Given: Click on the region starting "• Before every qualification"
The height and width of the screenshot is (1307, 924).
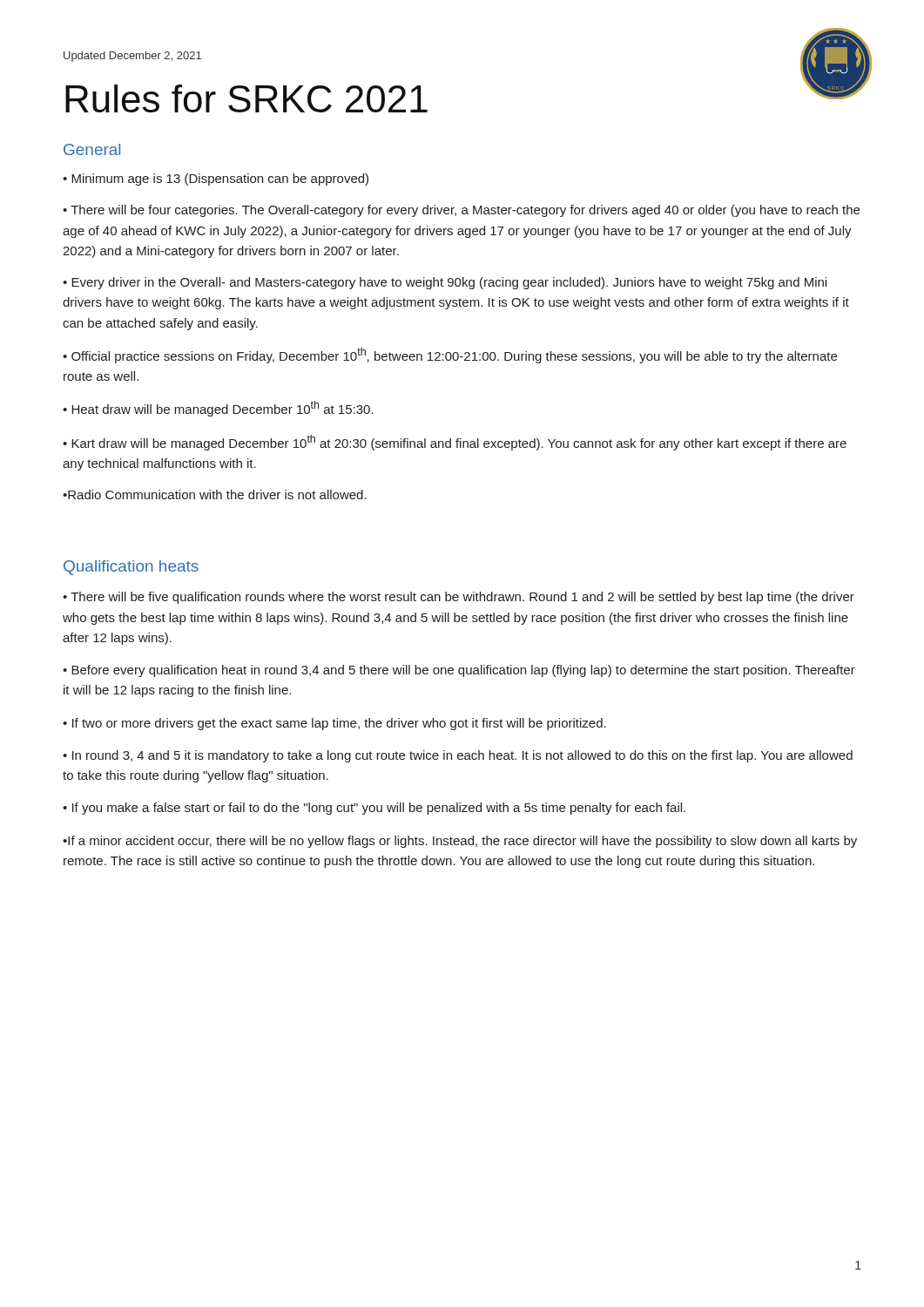Looking at the screenshot, I should [x=459, y=680].
